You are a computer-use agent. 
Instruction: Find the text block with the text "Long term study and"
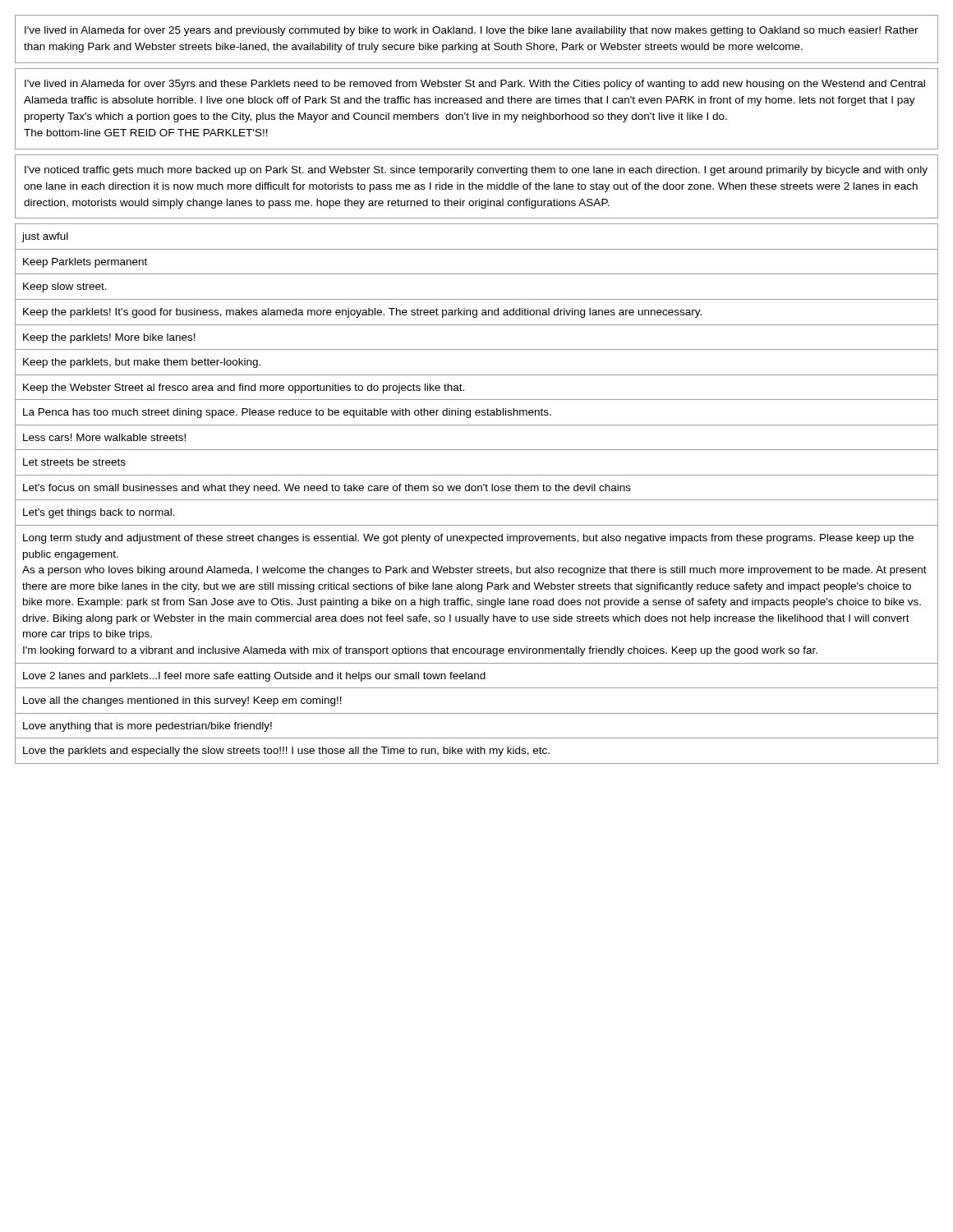pos(474,594)
